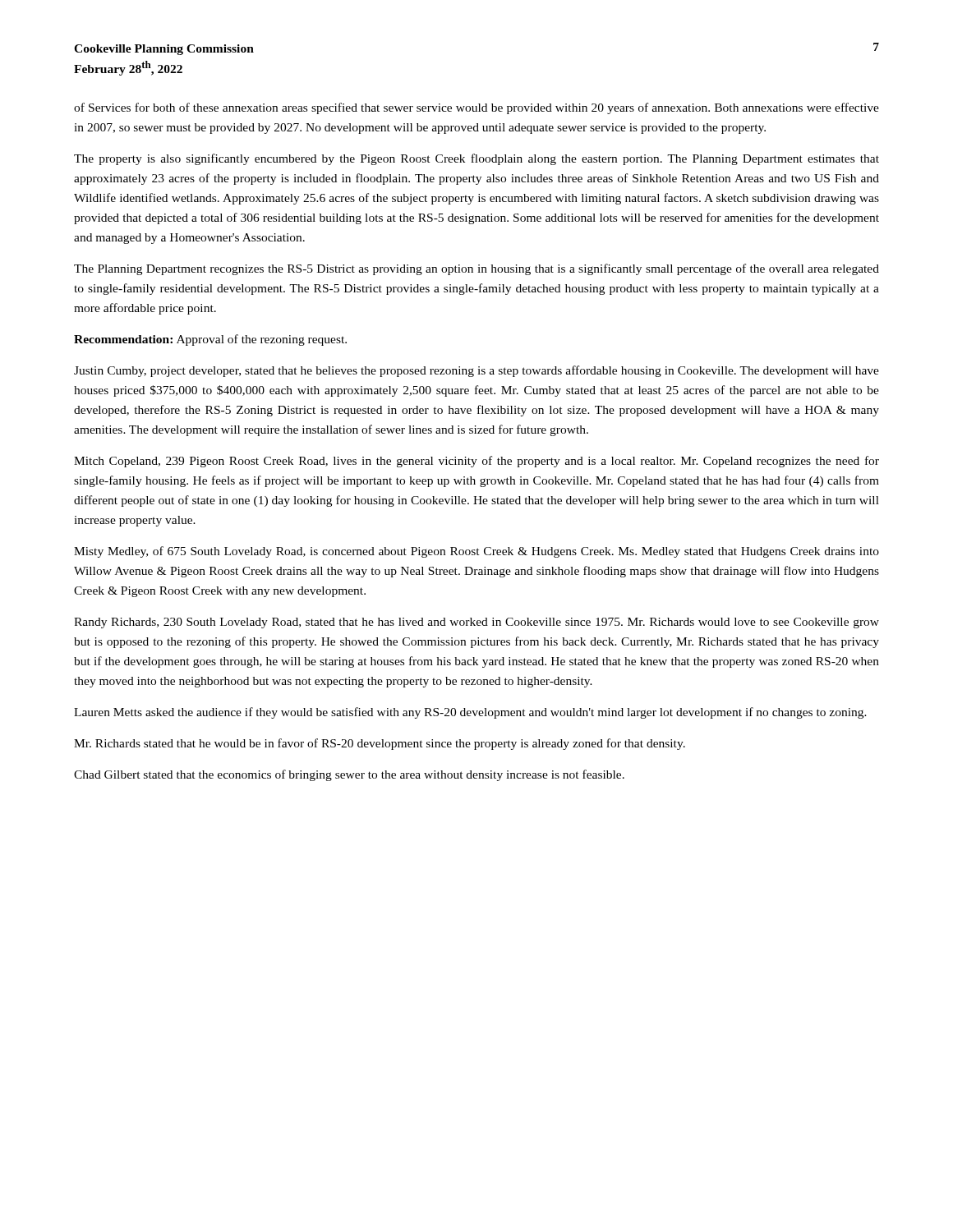Screen dimensions: 1232x953
Task: Navigate to the block starting "Mr. Richards stated that he"
Action: click(380, 743)
